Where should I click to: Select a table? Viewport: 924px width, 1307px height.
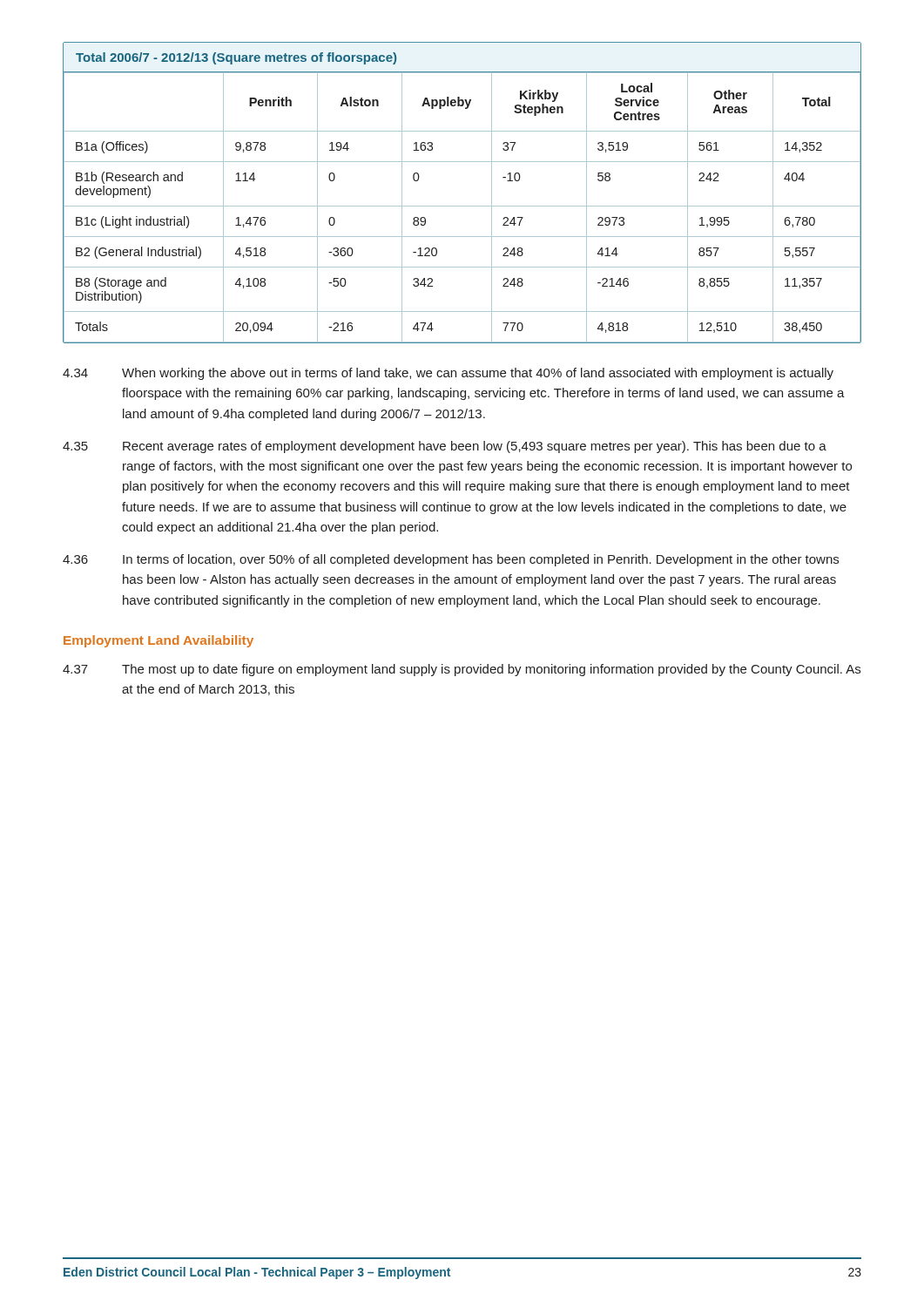[462, 193]
